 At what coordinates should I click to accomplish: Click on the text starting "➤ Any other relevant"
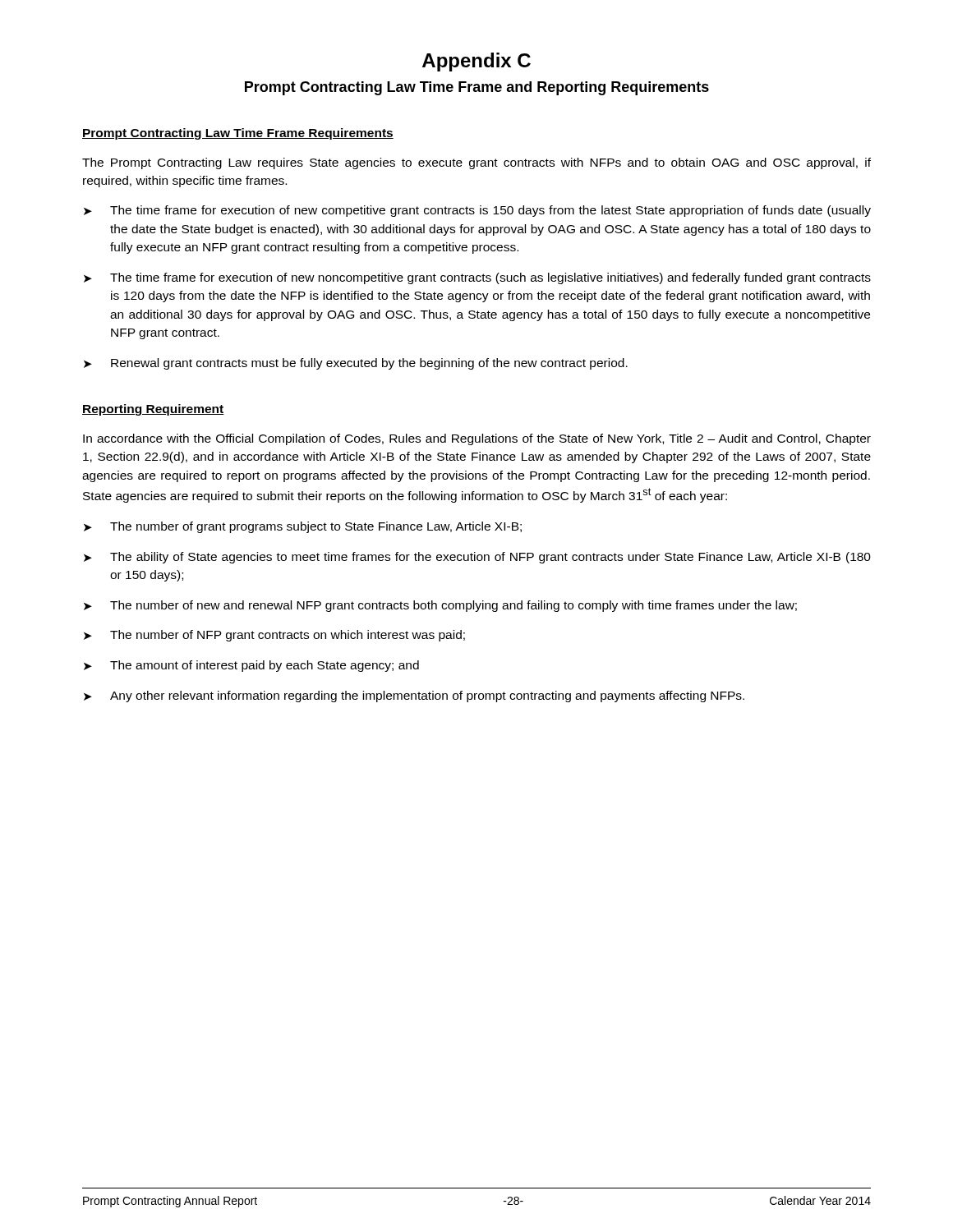[476, 696]
